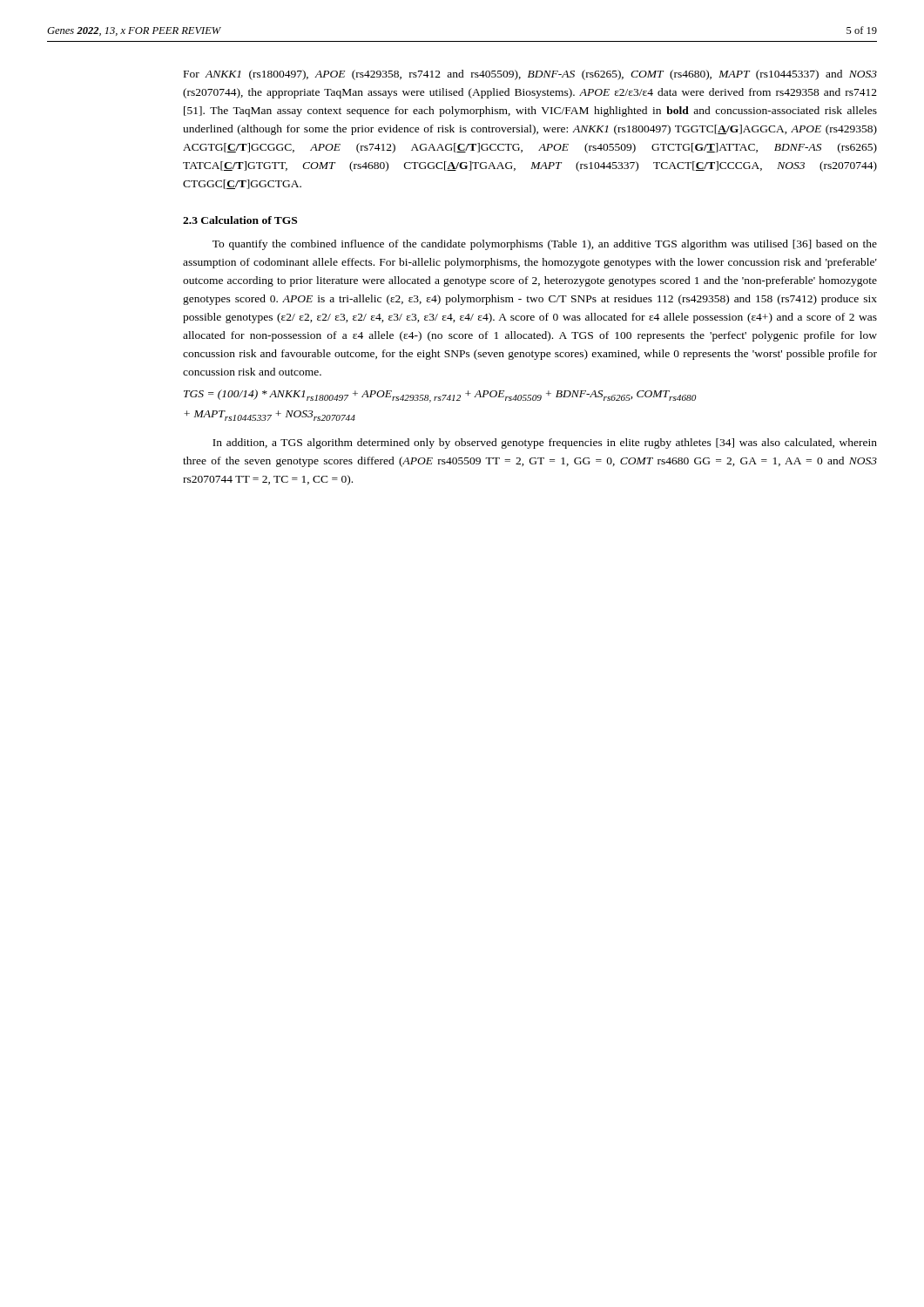Locate the text "2.3 Calculation of TGS"
The width and height of the screenshot is (924, 1307).
point(240,220)
